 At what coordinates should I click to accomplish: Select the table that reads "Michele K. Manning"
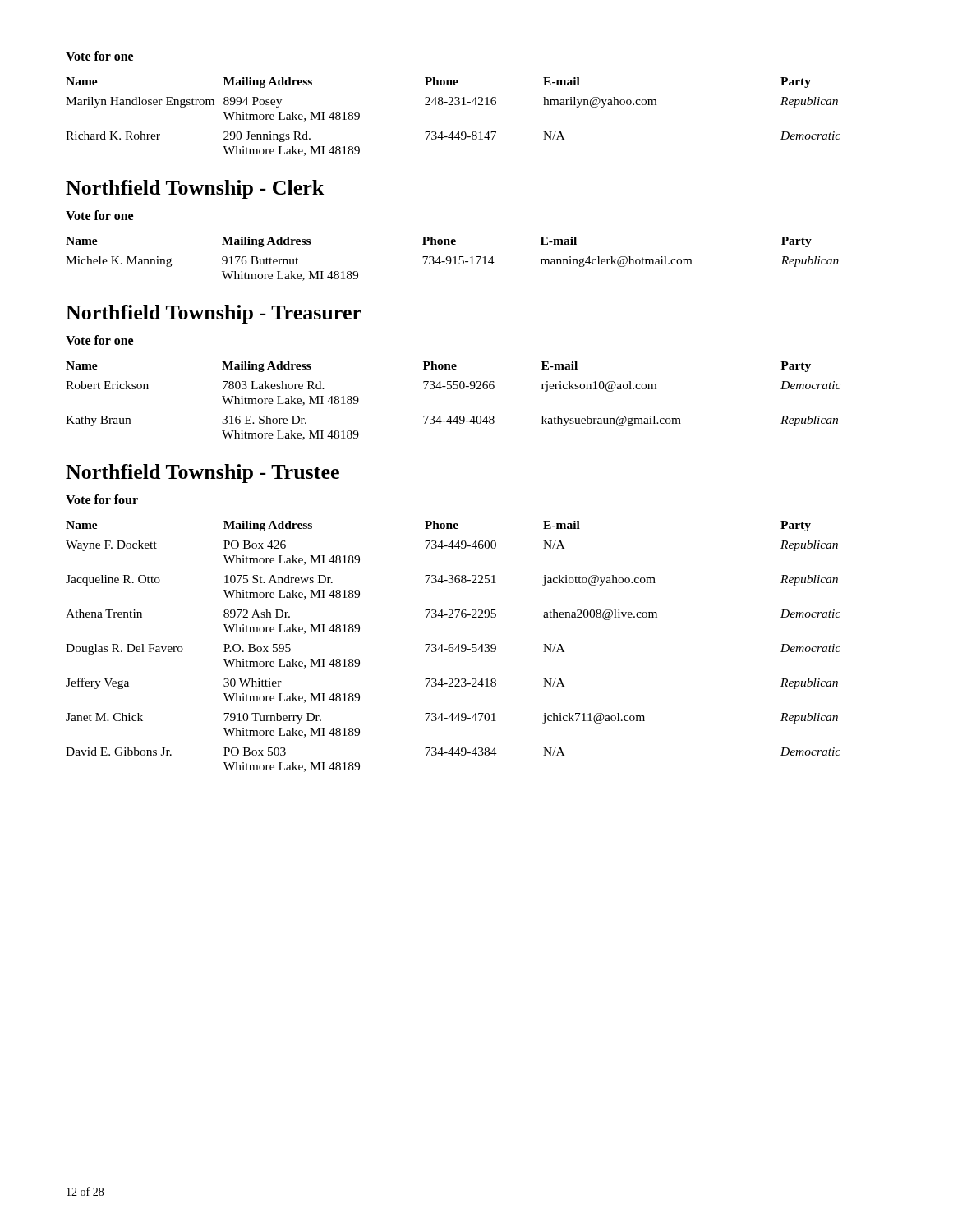pos(476,259)
